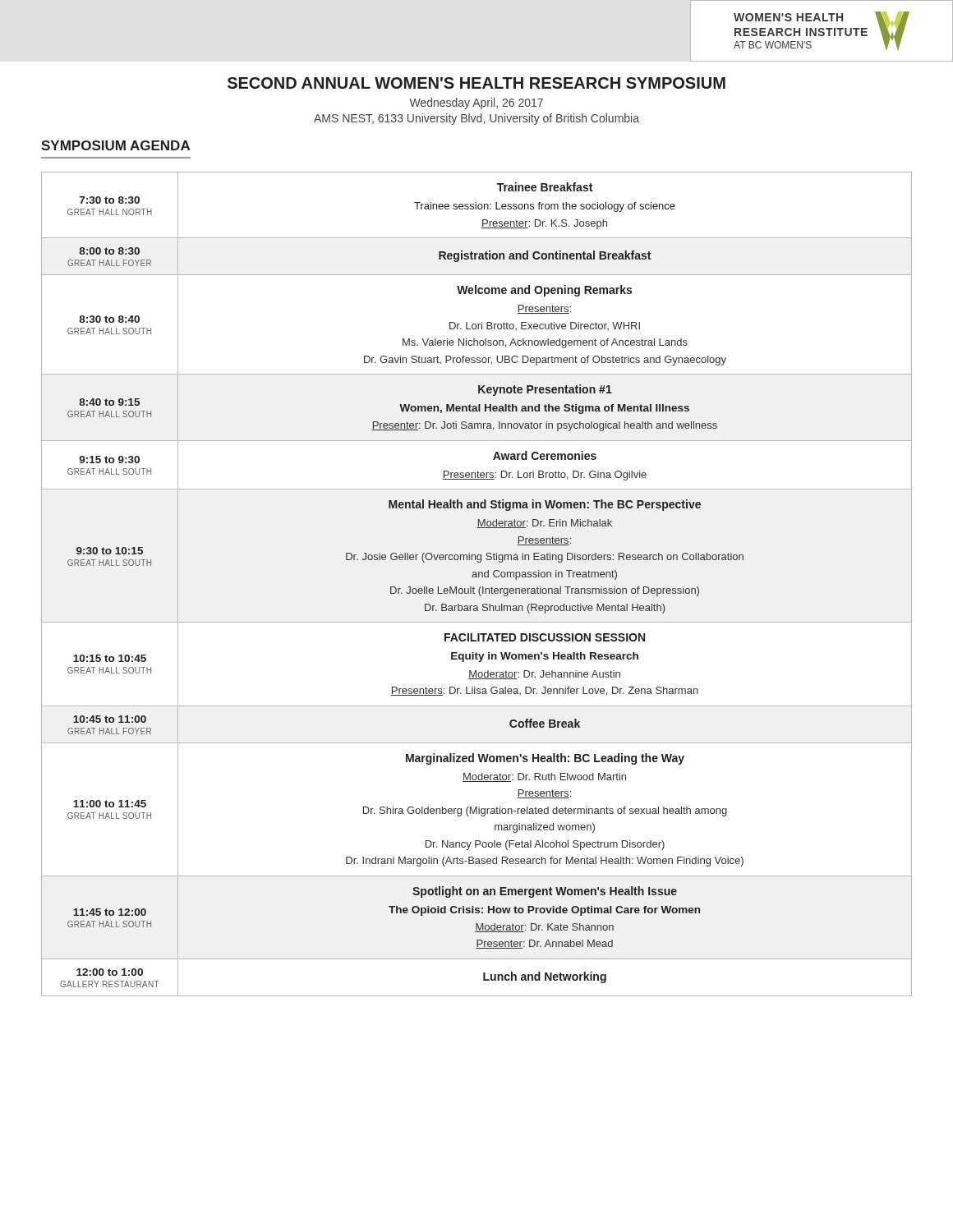The image size is (953, 1232).
Task: Locate the passage starting "SECOND ANNUAL WOMEN'S HEALTH RESEARCH SYMPOSIUM"
Action: 476,83
